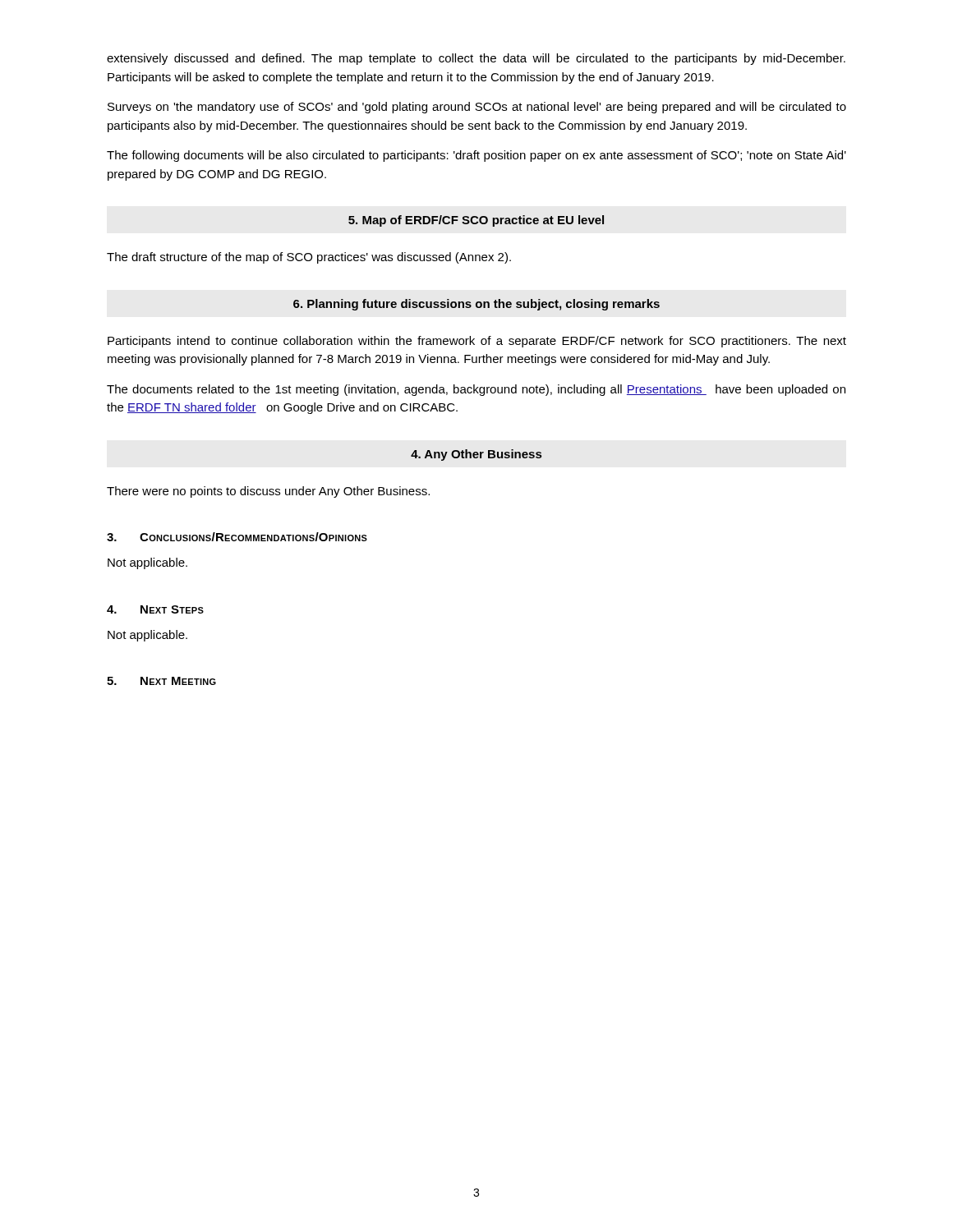953x1232 pixels.
Task: Locate the text "4. Next Steps"
Action: (x=155, y=609)
